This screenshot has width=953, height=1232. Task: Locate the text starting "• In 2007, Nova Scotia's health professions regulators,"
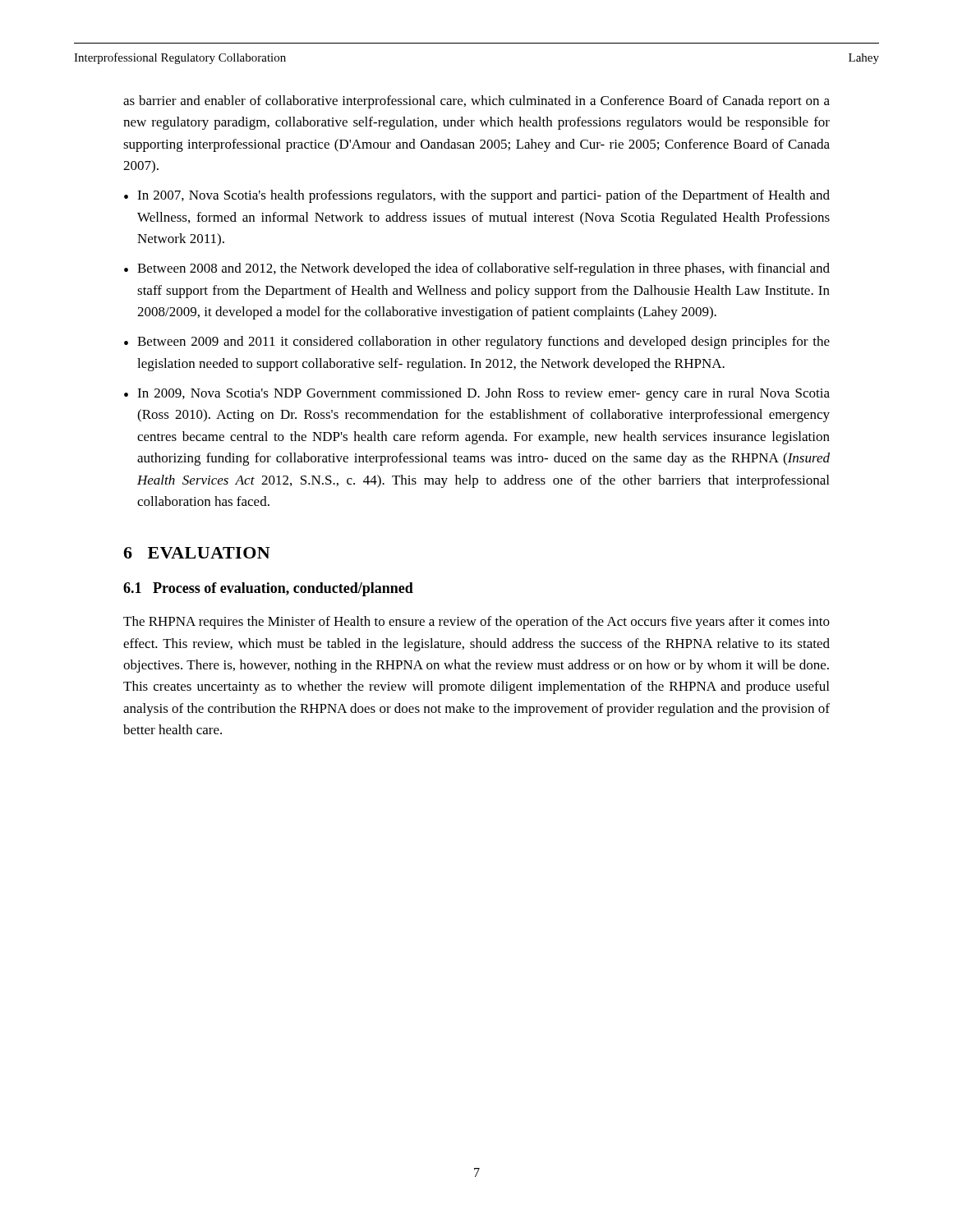coord(476,218)
